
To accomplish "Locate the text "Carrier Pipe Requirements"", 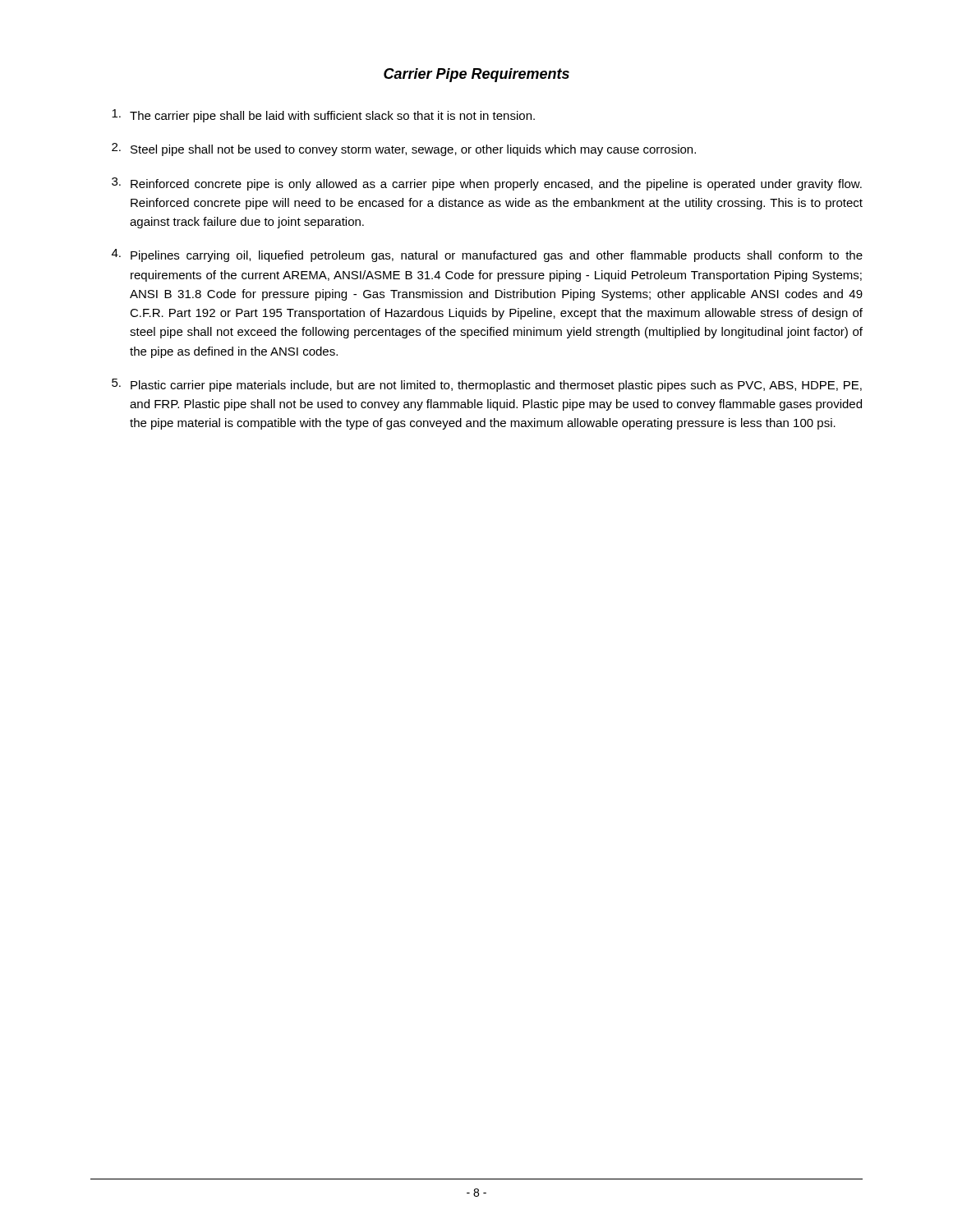I will pyautogui.click(x=476, y=74).
